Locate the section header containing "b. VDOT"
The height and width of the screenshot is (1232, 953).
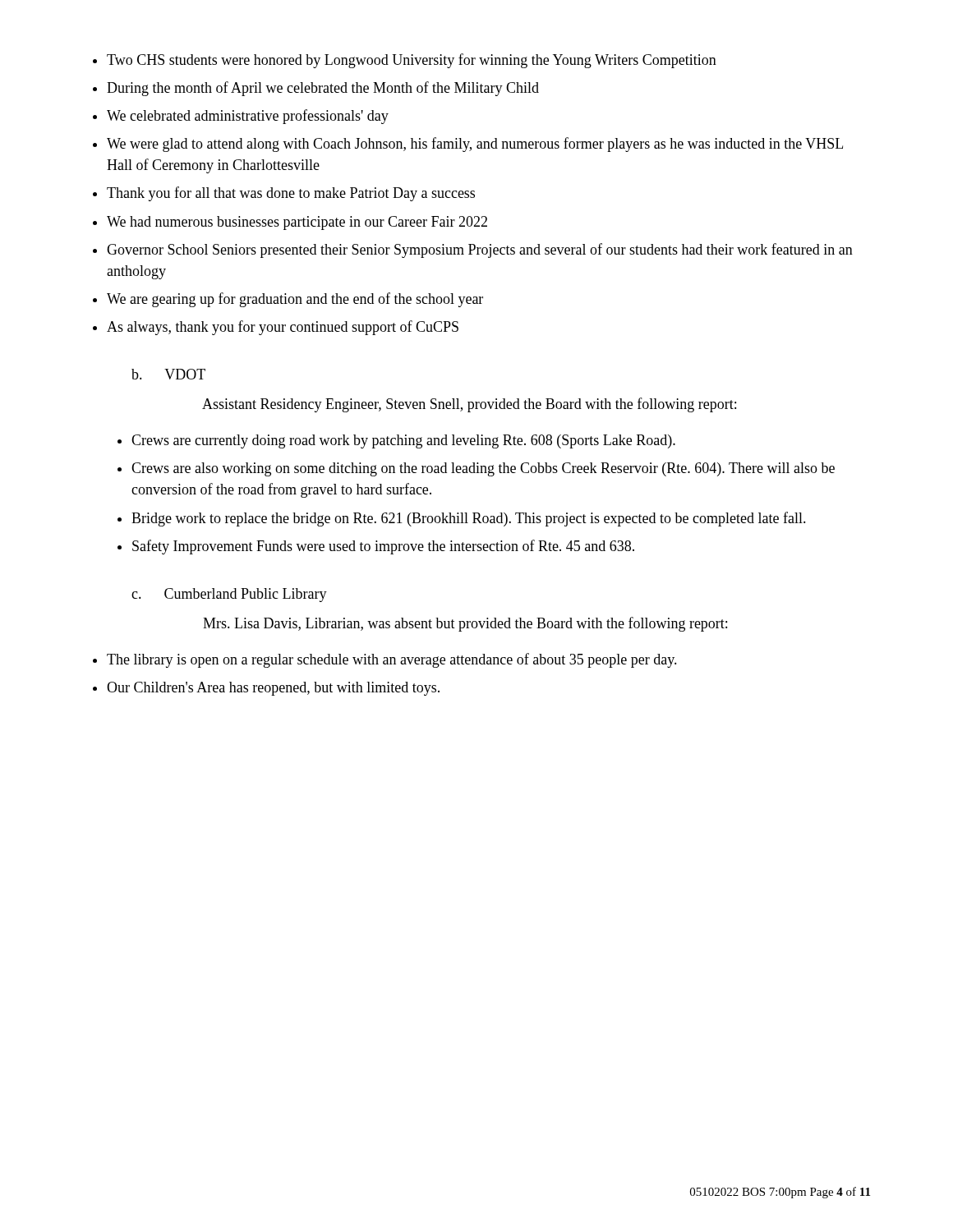click(168, 375)
